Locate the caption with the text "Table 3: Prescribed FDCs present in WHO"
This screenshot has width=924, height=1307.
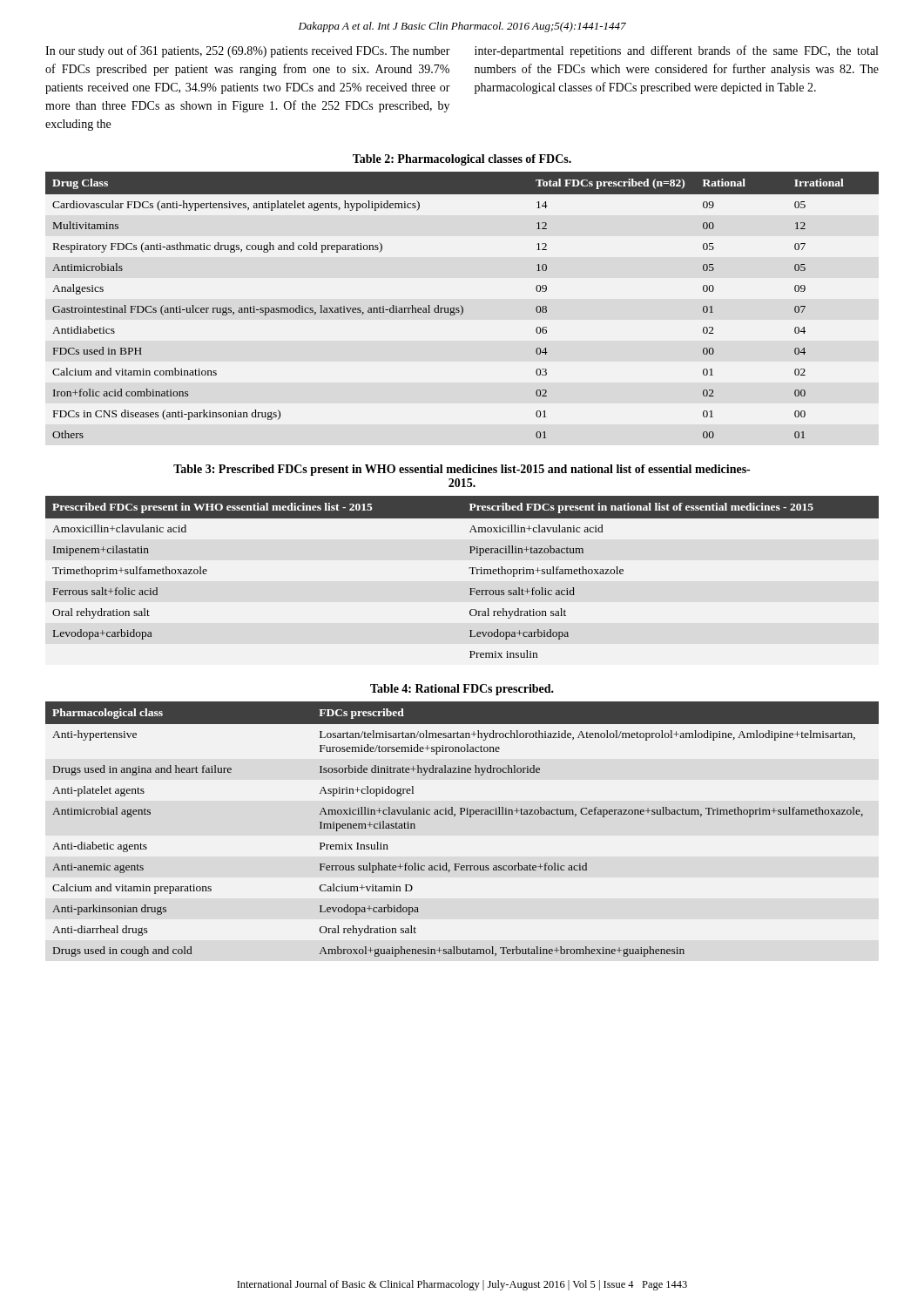tap(462, 476)
